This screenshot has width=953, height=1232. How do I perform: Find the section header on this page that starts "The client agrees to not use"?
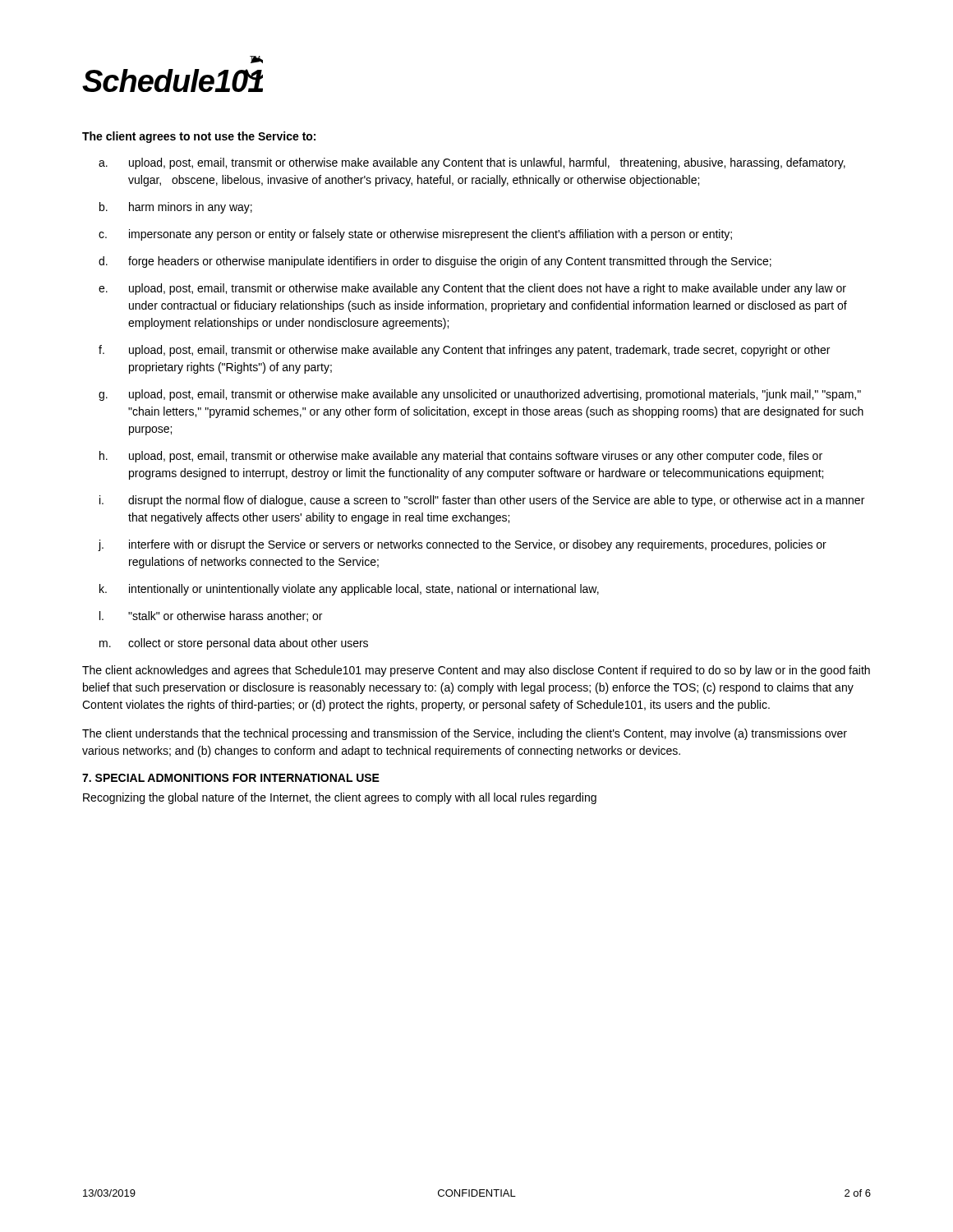coord(199,136)
